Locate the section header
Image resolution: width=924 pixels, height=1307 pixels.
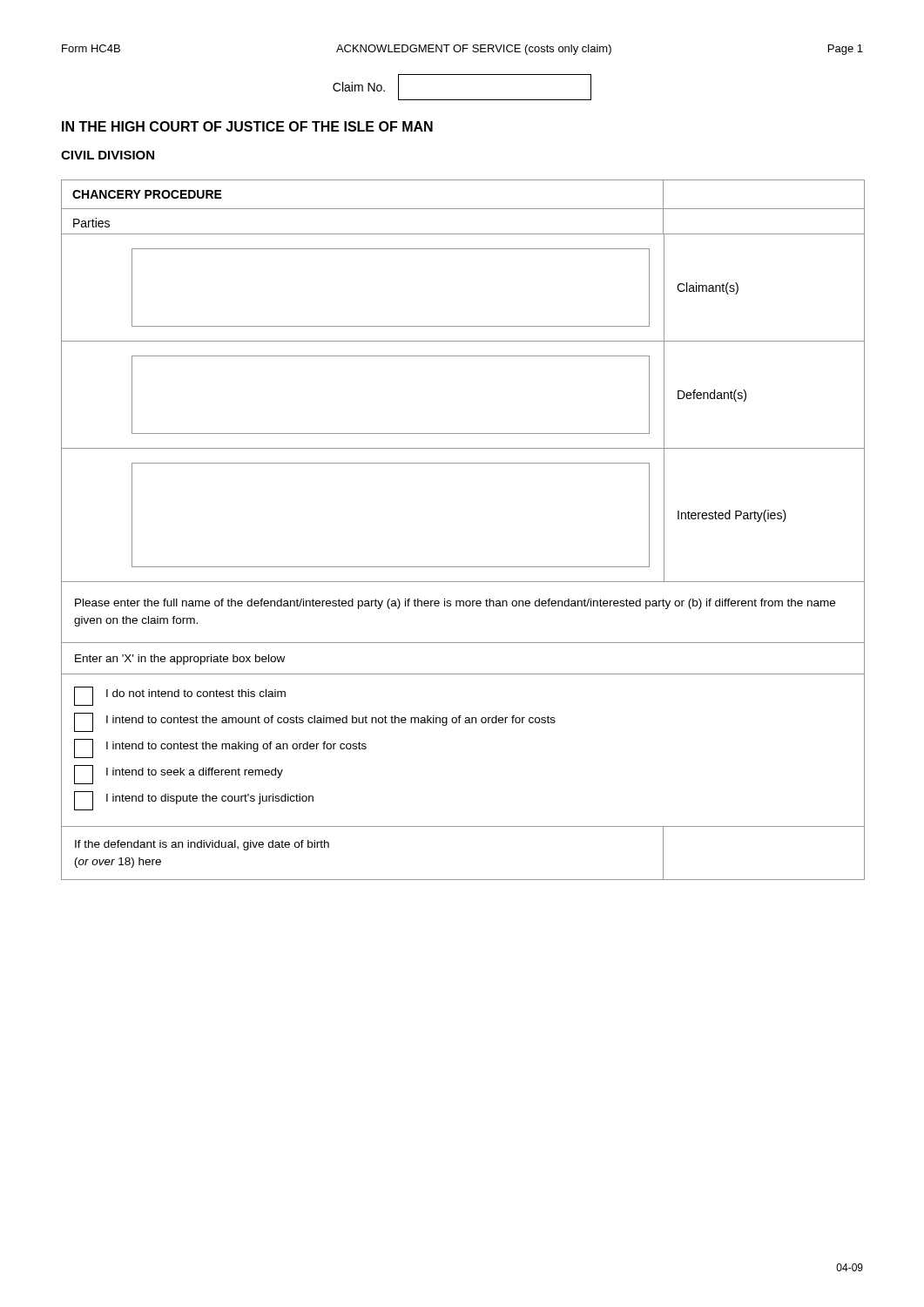[108, 155]
